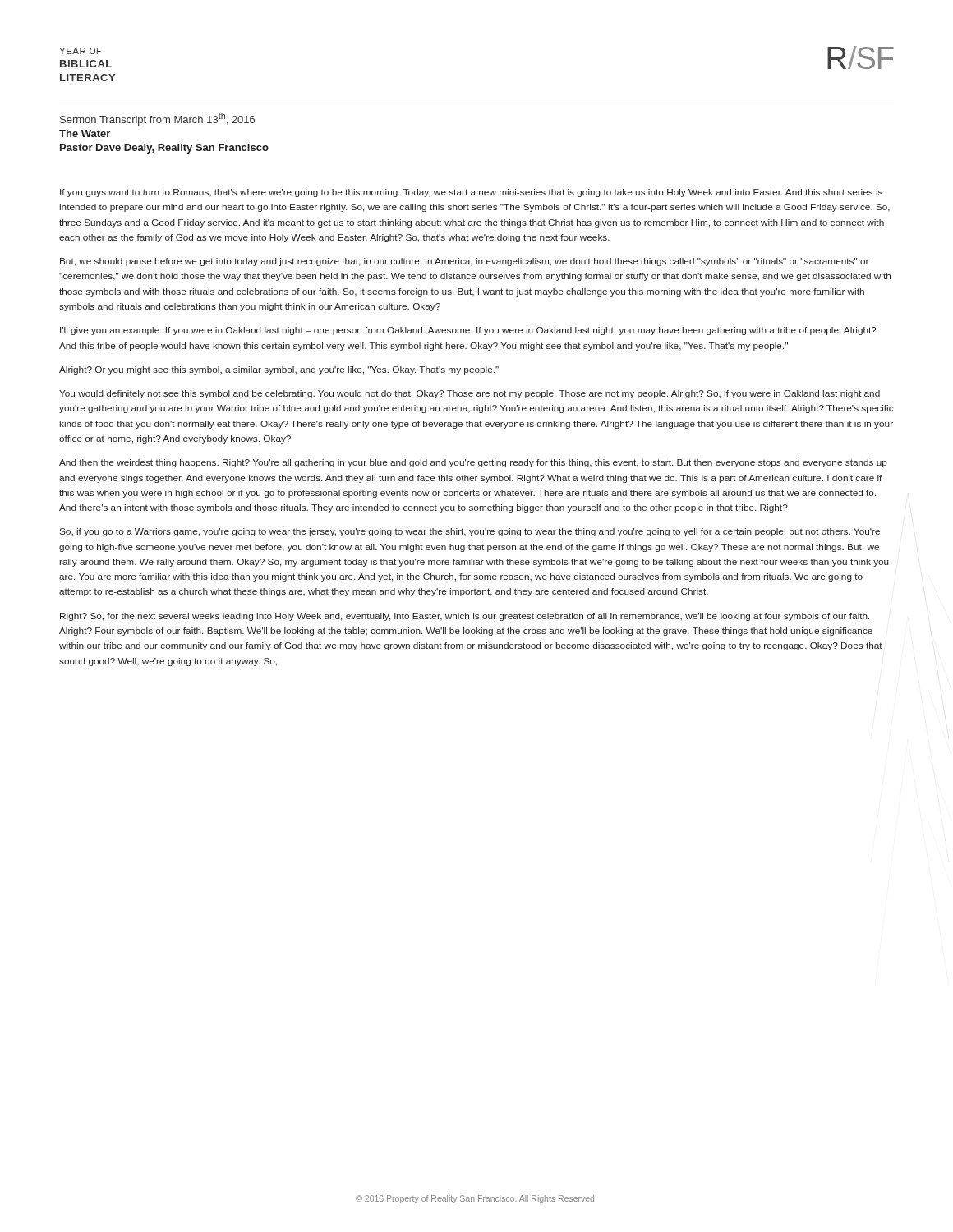Click on the text block with the text "If you guys want"

pos(476,427)
